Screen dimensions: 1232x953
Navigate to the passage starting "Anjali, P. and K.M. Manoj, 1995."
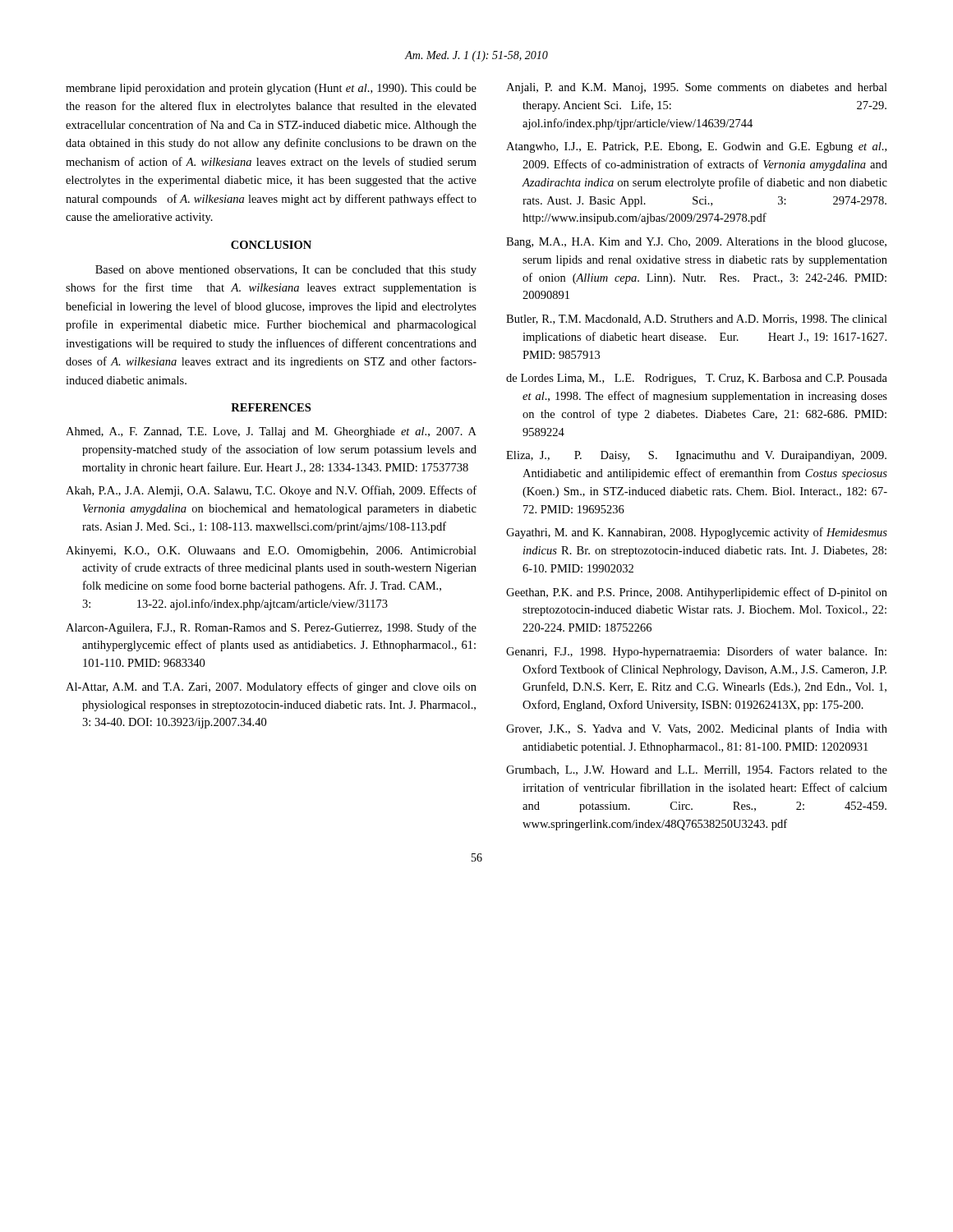pyautogui.click(x=697, y=88)
